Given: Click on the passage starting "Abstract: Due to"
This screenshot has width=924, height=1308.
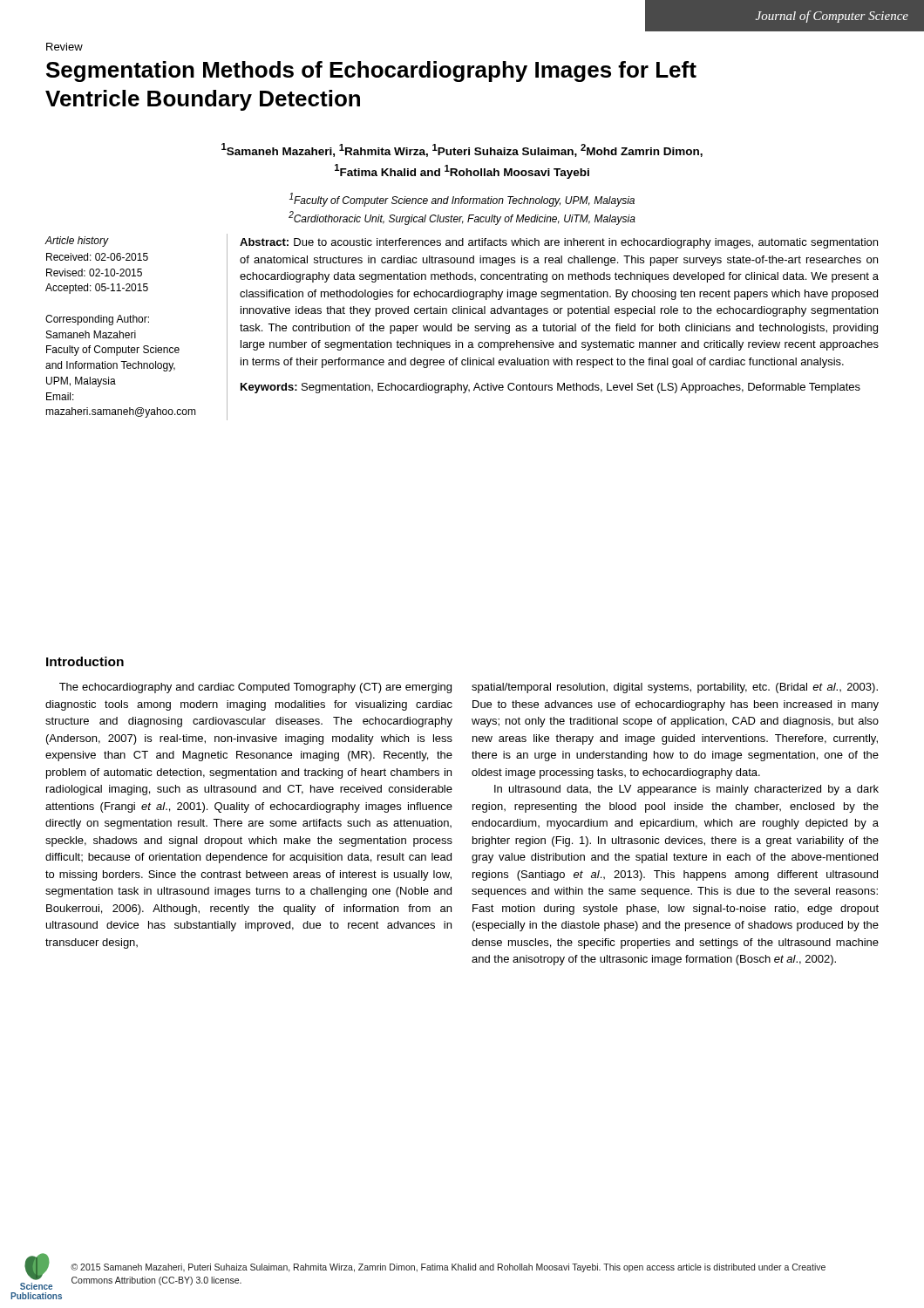Looking at the screenshot, I should click(x=559, y=301).
